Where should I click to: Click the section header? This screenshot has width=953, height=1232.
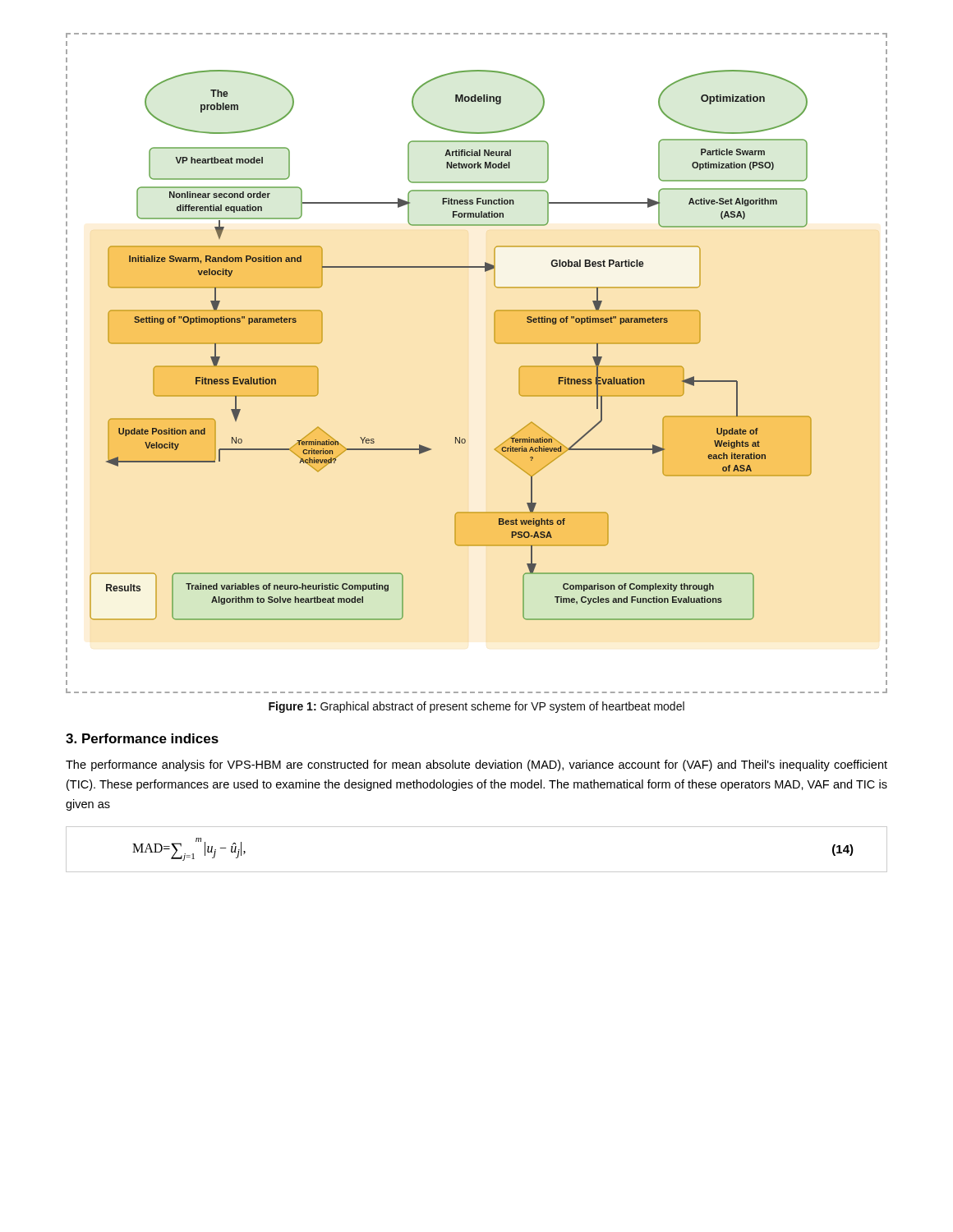coord(142,739)
